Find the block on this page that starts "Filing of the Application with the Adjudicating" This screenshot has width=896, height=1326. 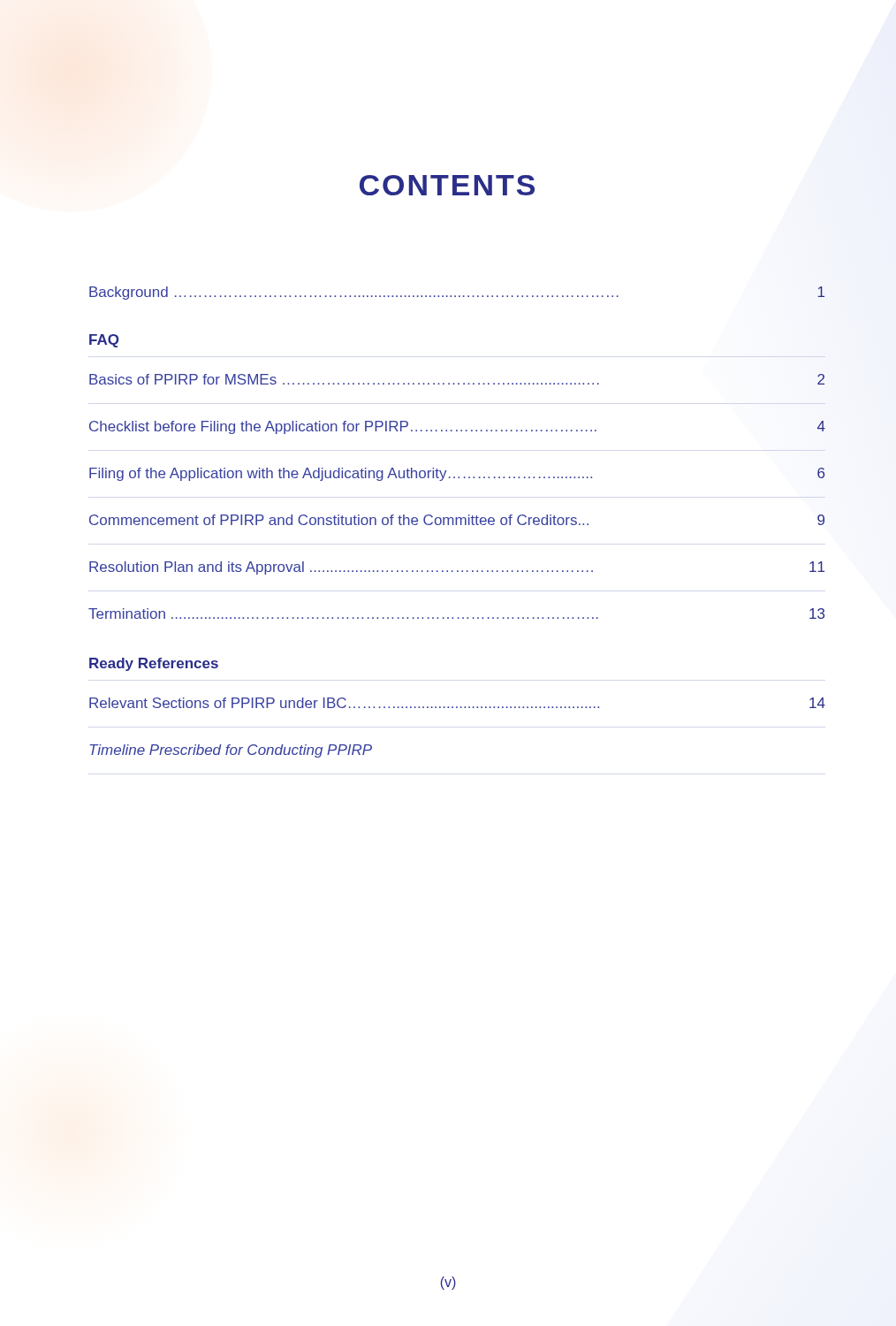pyautogui.click(x=457, y=474)
